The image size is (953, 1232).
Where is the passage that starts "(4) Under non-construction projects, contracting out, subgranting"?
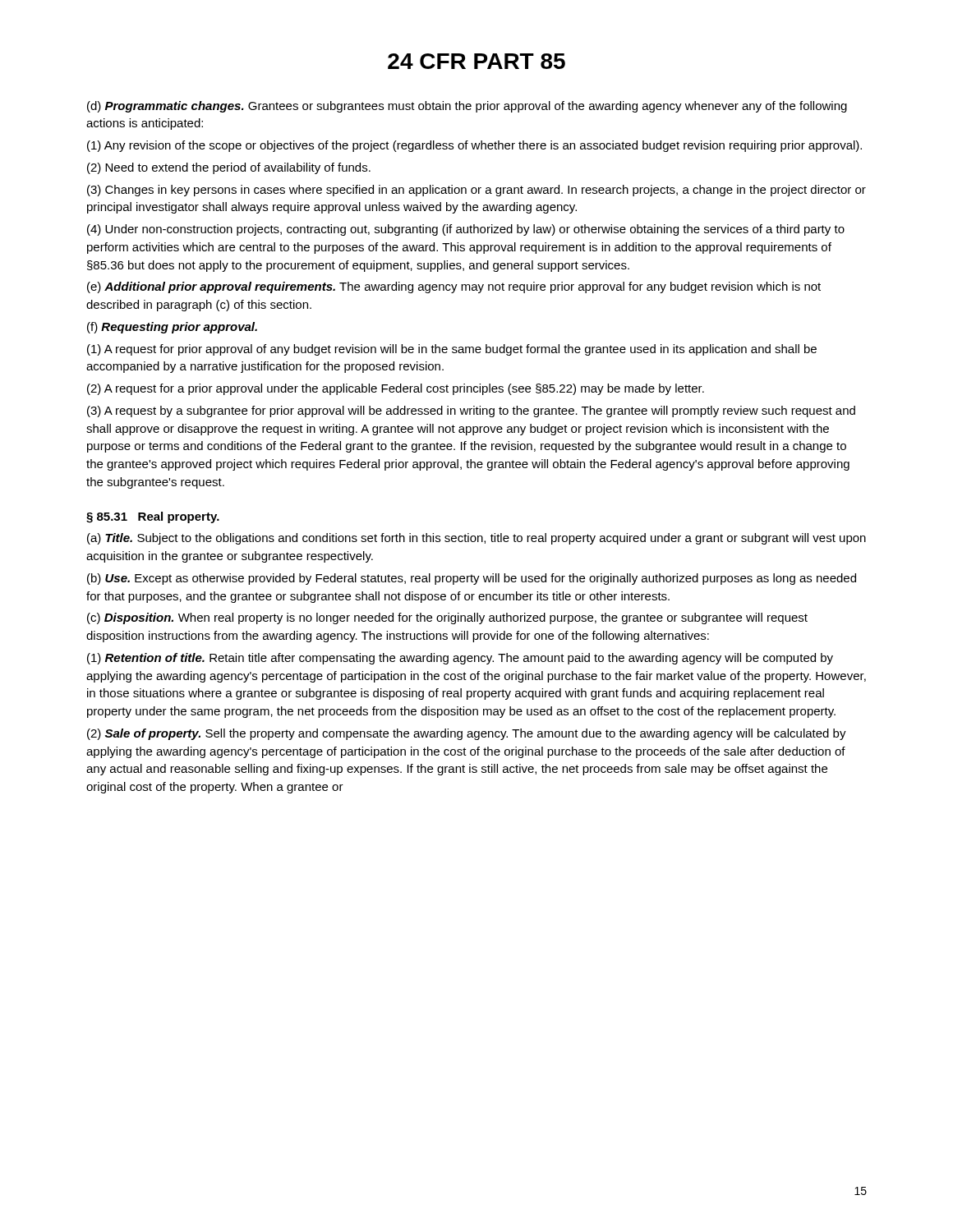point(465,247)
